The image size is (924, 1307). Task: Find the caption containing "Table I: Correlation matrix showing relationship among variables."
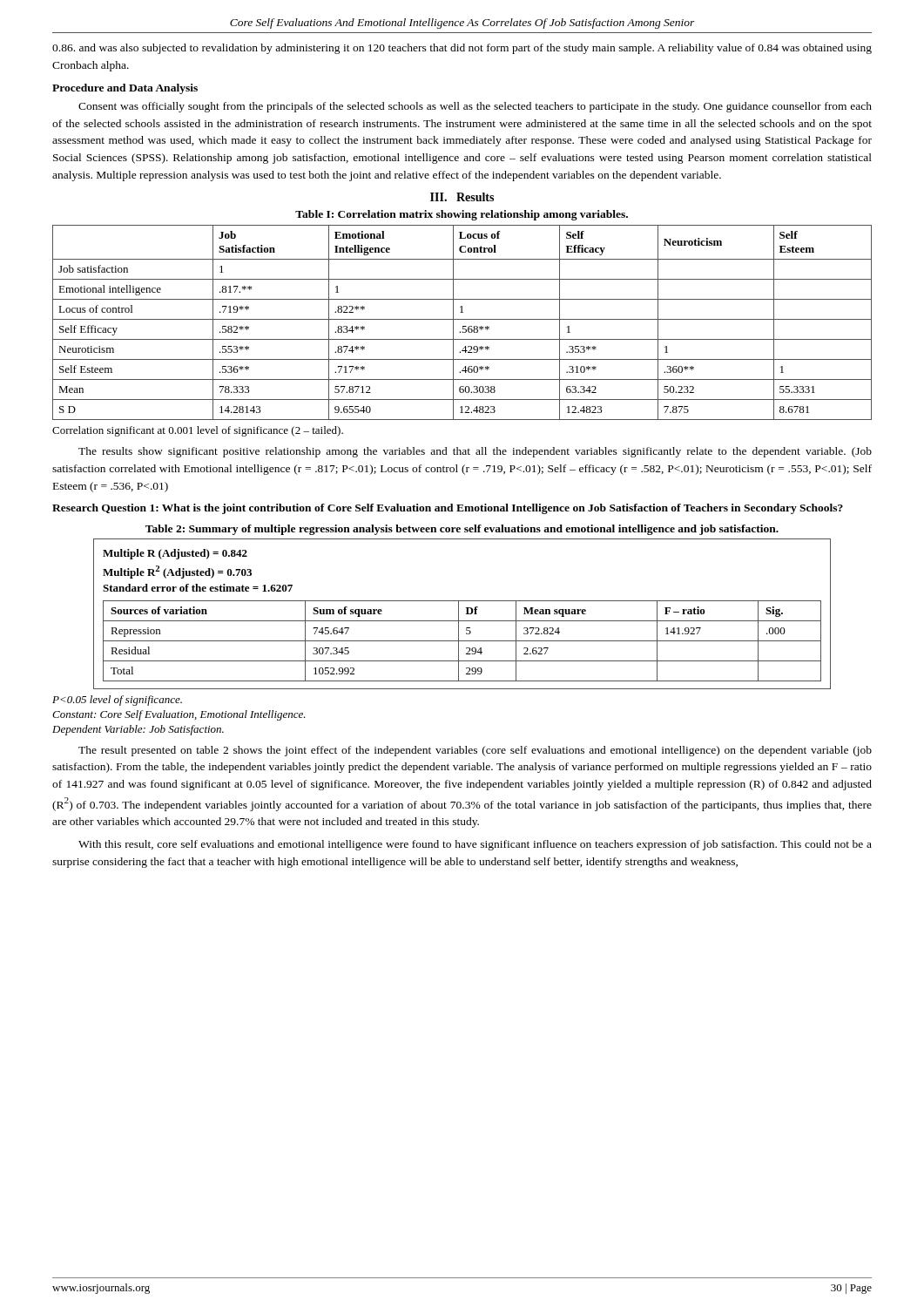pyautogui.click(x=462, y=214)
